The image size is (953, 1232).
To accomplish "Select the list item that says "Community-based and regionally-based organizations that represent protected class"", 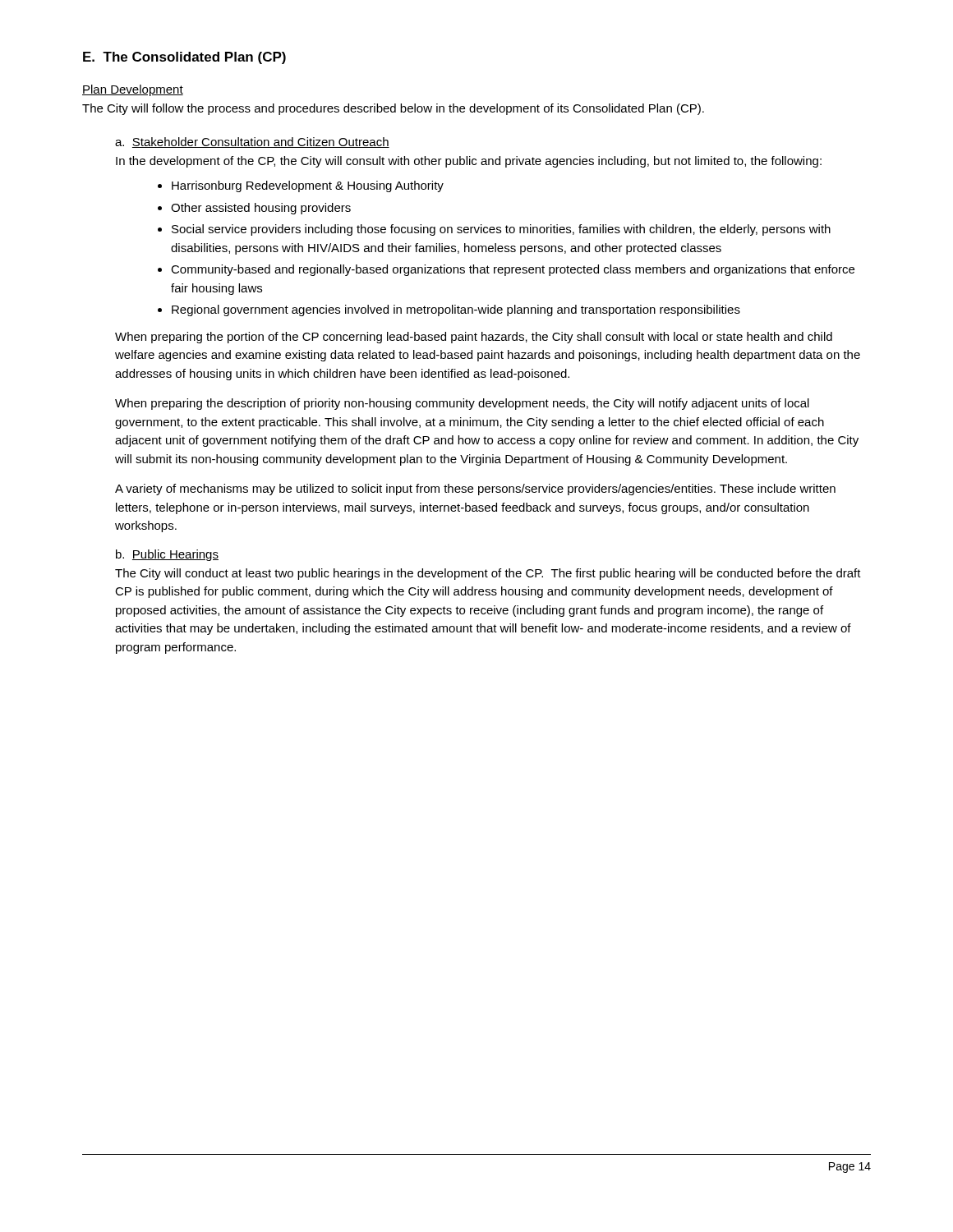I will 513,278.
